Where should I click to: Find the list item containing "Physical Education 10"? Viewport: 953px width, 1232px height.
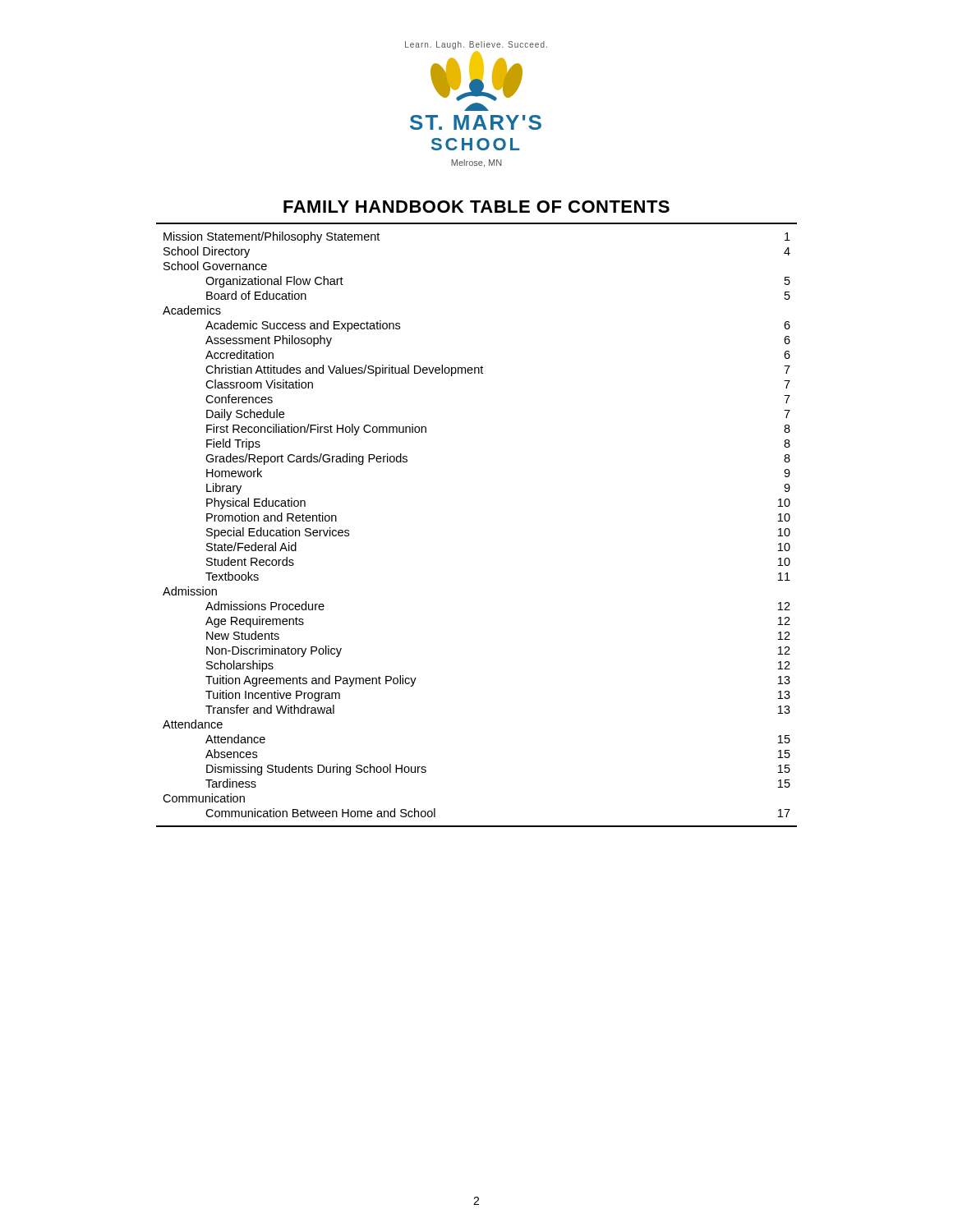point(257,503)
